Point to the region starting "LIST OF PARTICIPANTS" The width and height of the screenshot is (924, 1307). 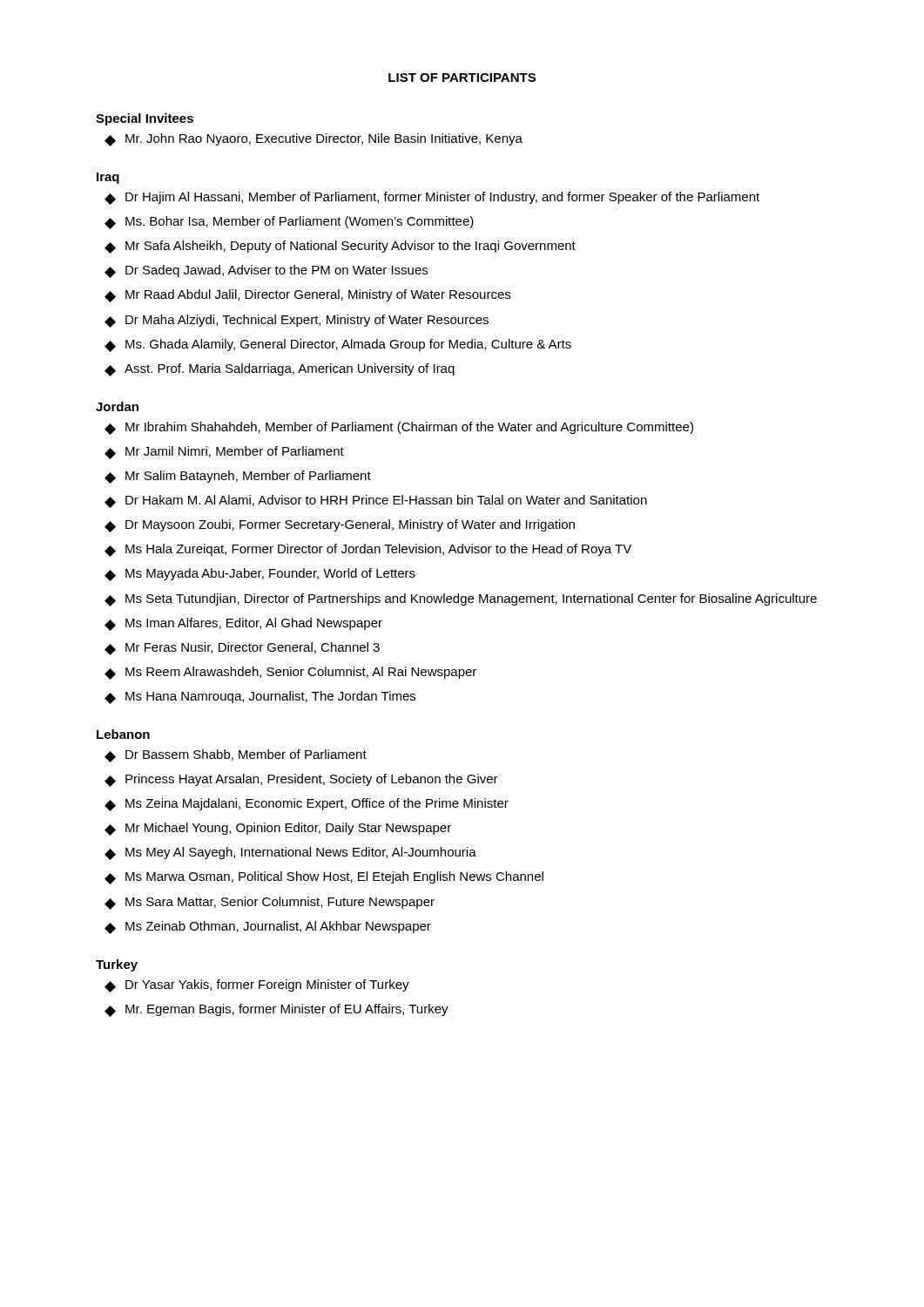[462, 77]
